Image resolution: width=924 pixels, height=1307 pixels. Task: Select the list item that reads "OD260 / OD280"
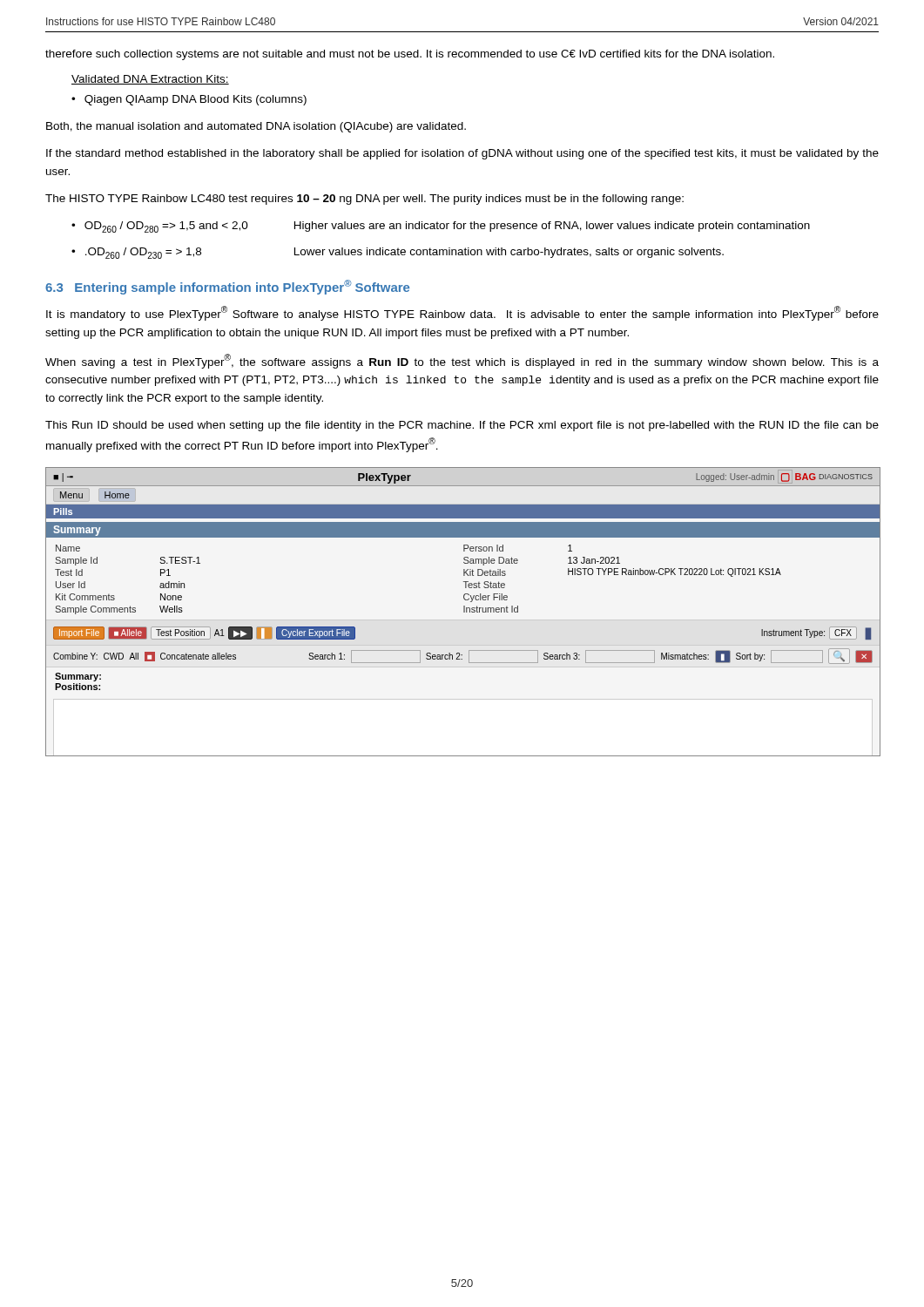point(481,226)
